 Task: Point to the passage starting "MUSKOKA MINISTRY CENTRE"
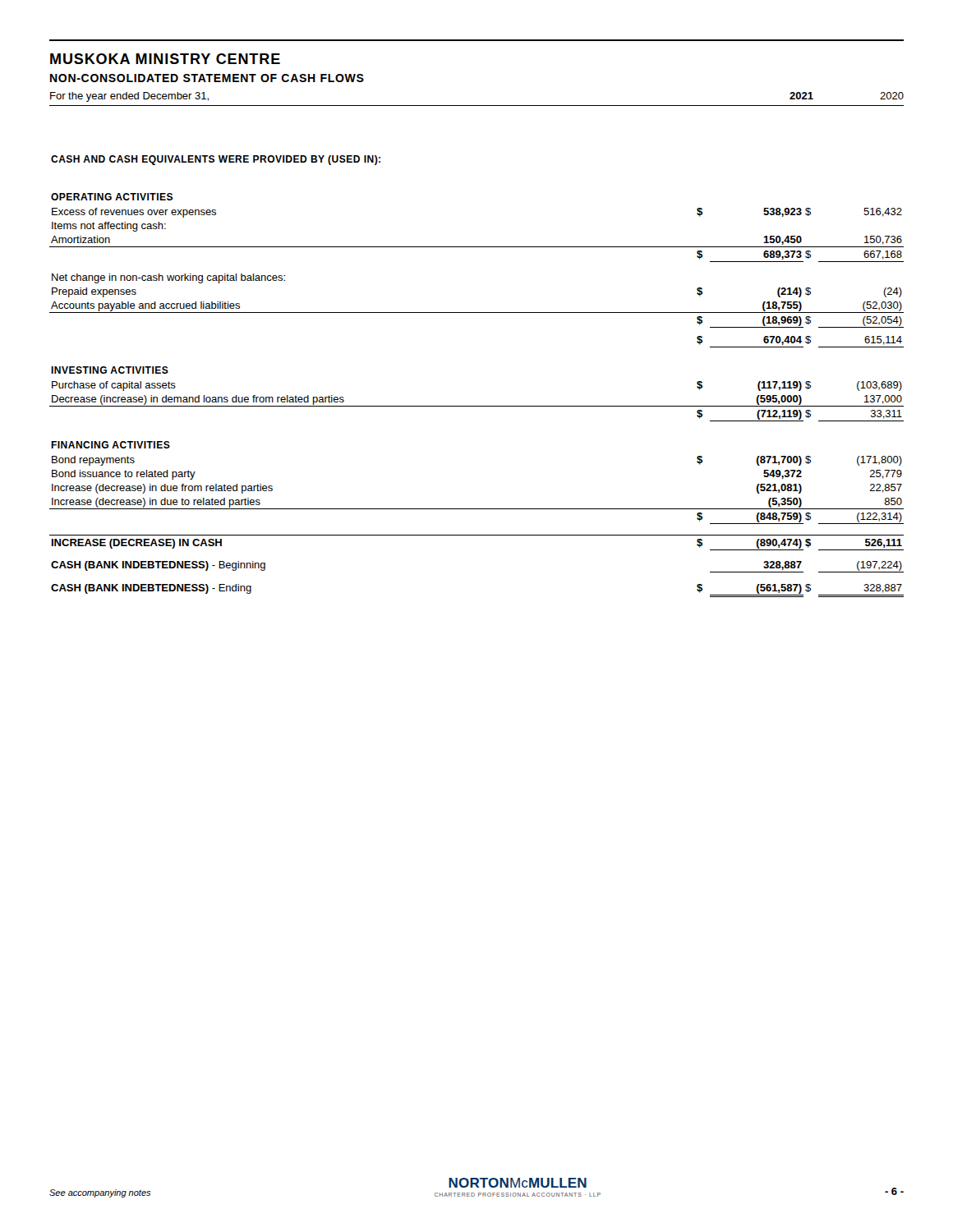pyautogui.click(x=165, y=59)
